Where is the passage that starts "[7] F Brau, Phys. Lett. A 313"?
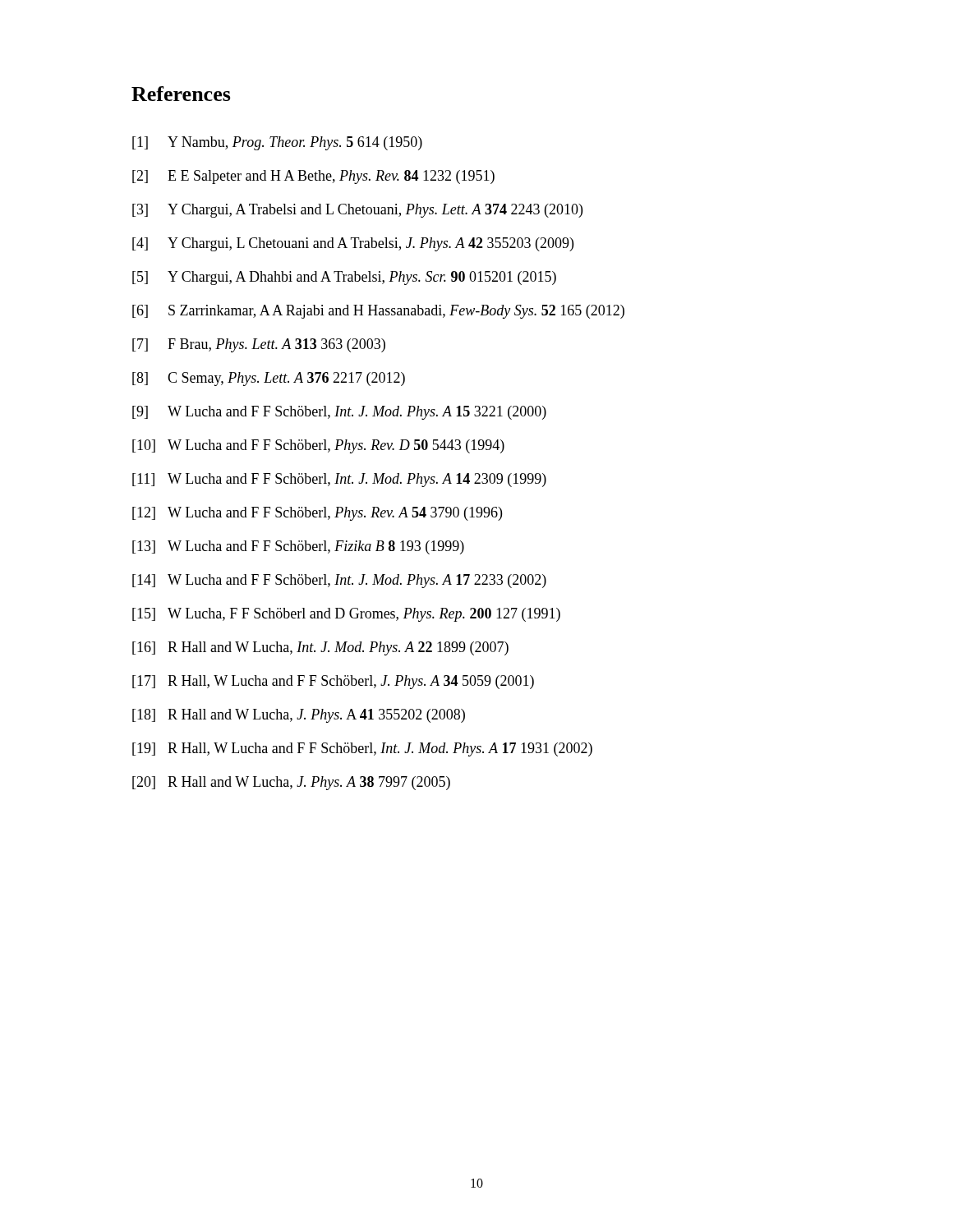 coord(259,345)
